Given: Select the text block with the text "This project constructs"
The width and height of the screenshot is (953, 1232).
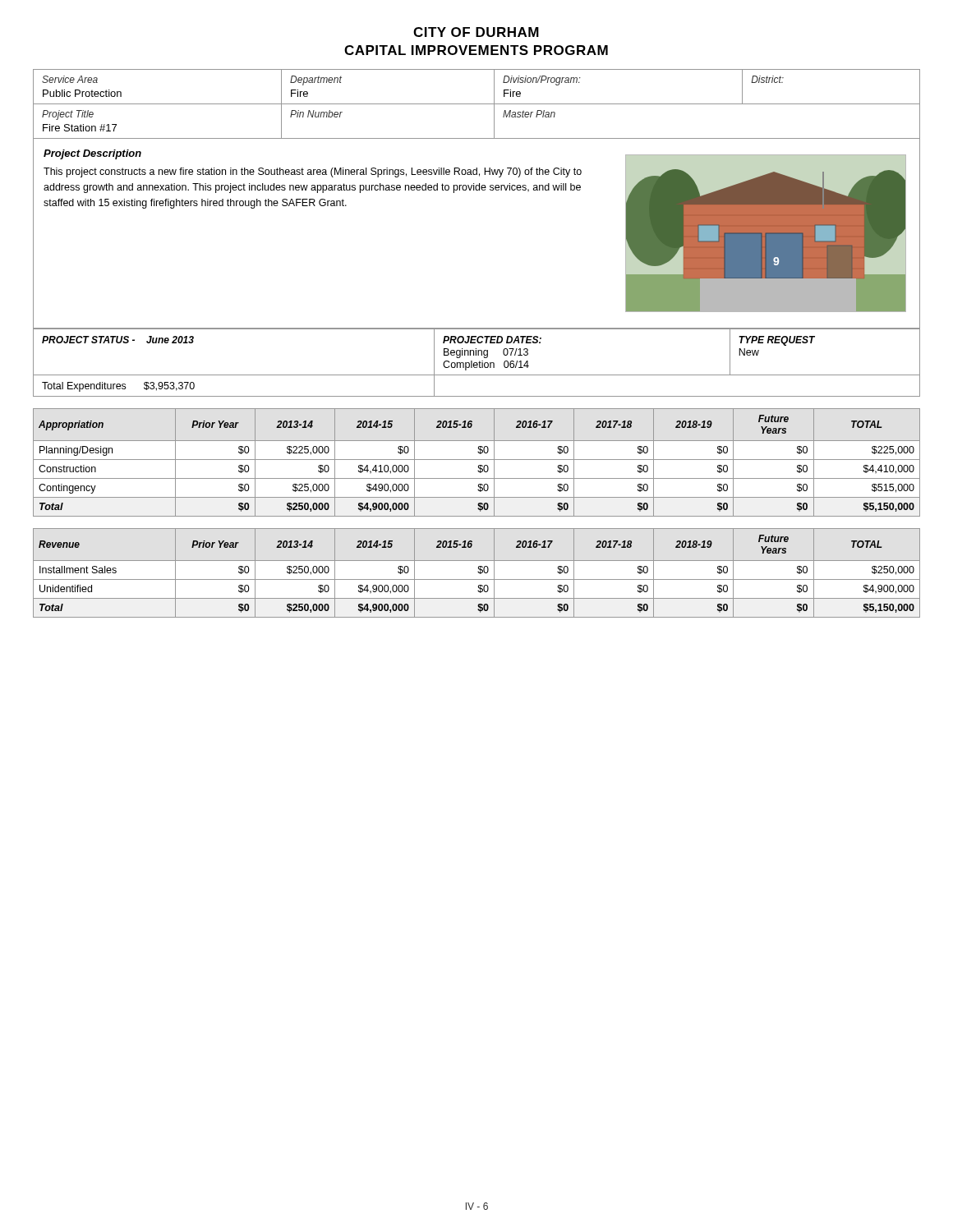Looking at the screenshot, I should 313,187.
